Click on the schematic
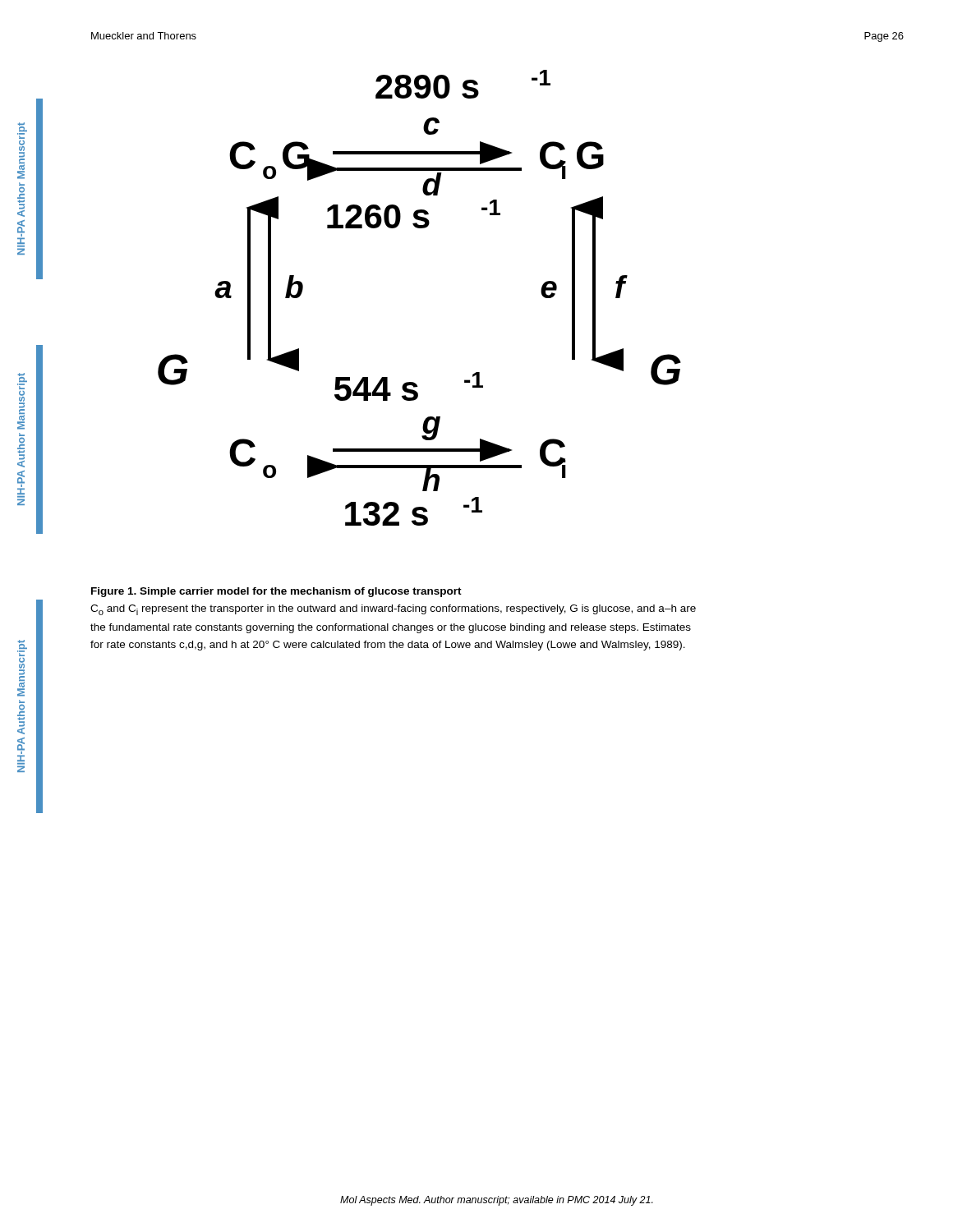Image resolution: width=953 pixels, height=1232 pixels. point(427,310)
